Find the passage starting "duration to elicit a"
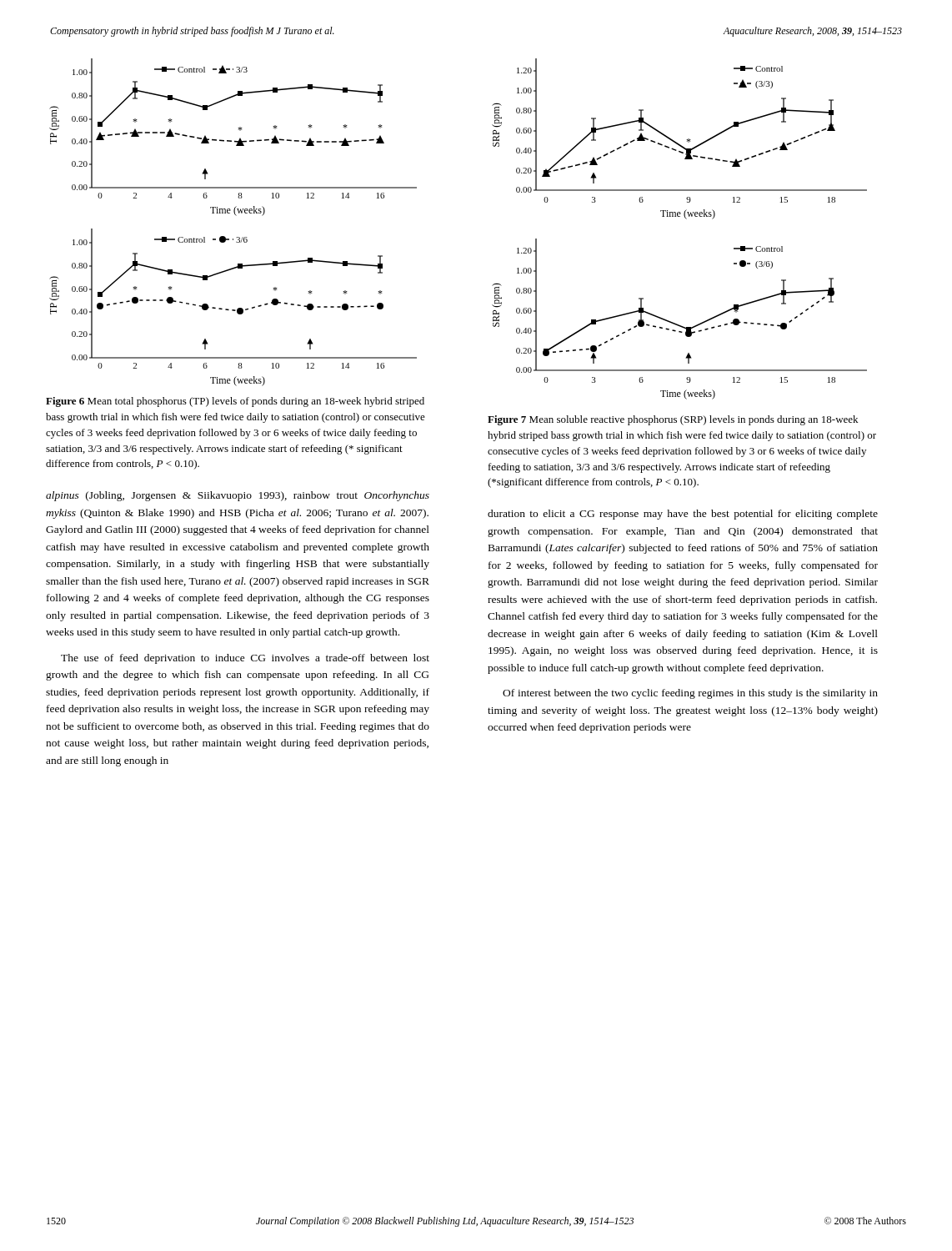The width and height of the screenshot is (952, 1251). click(x=683, y=621)
